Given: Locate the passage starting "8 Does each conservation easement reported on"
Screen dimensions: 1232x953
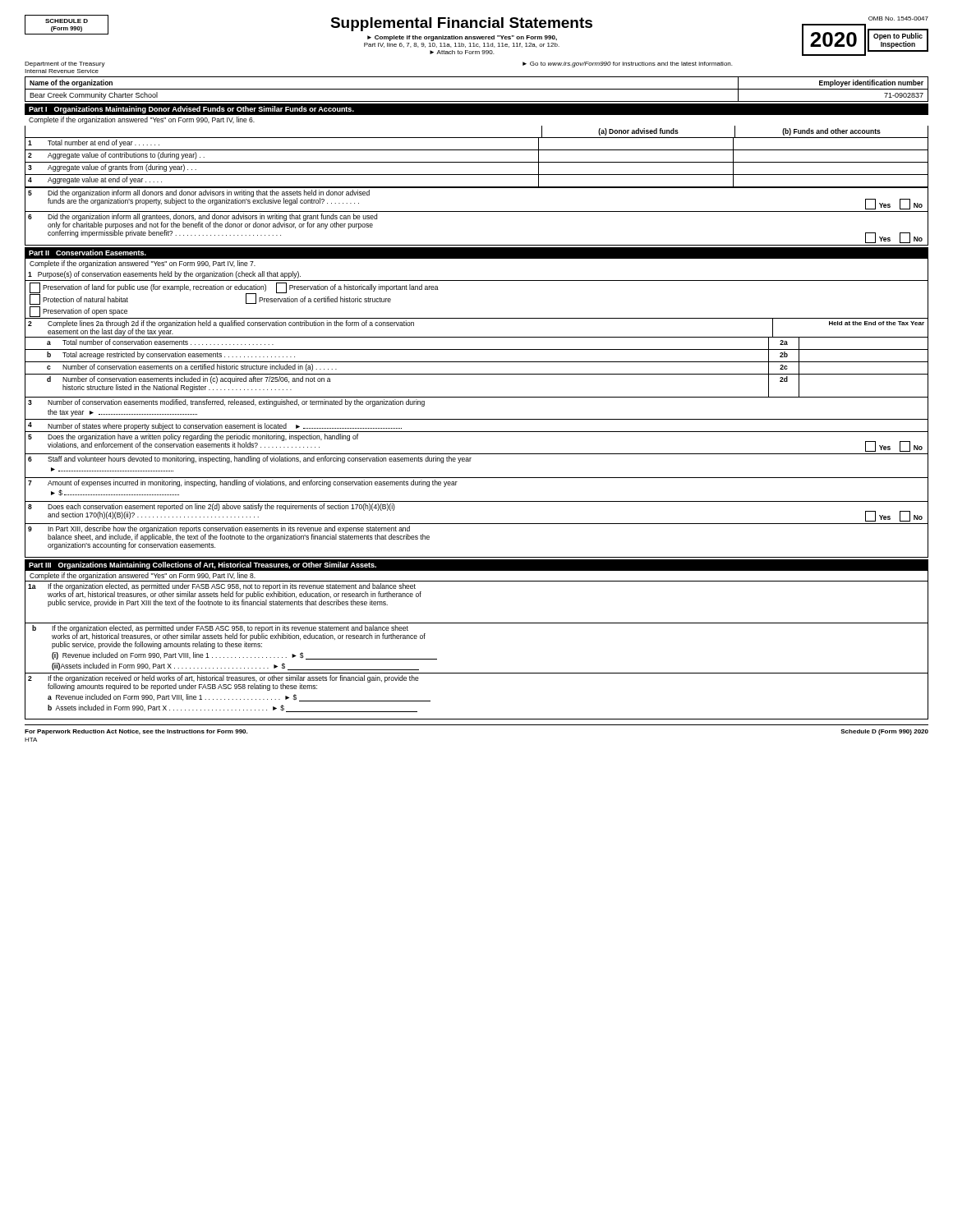Looking at the screenshot, I should (x=476, y=513).
